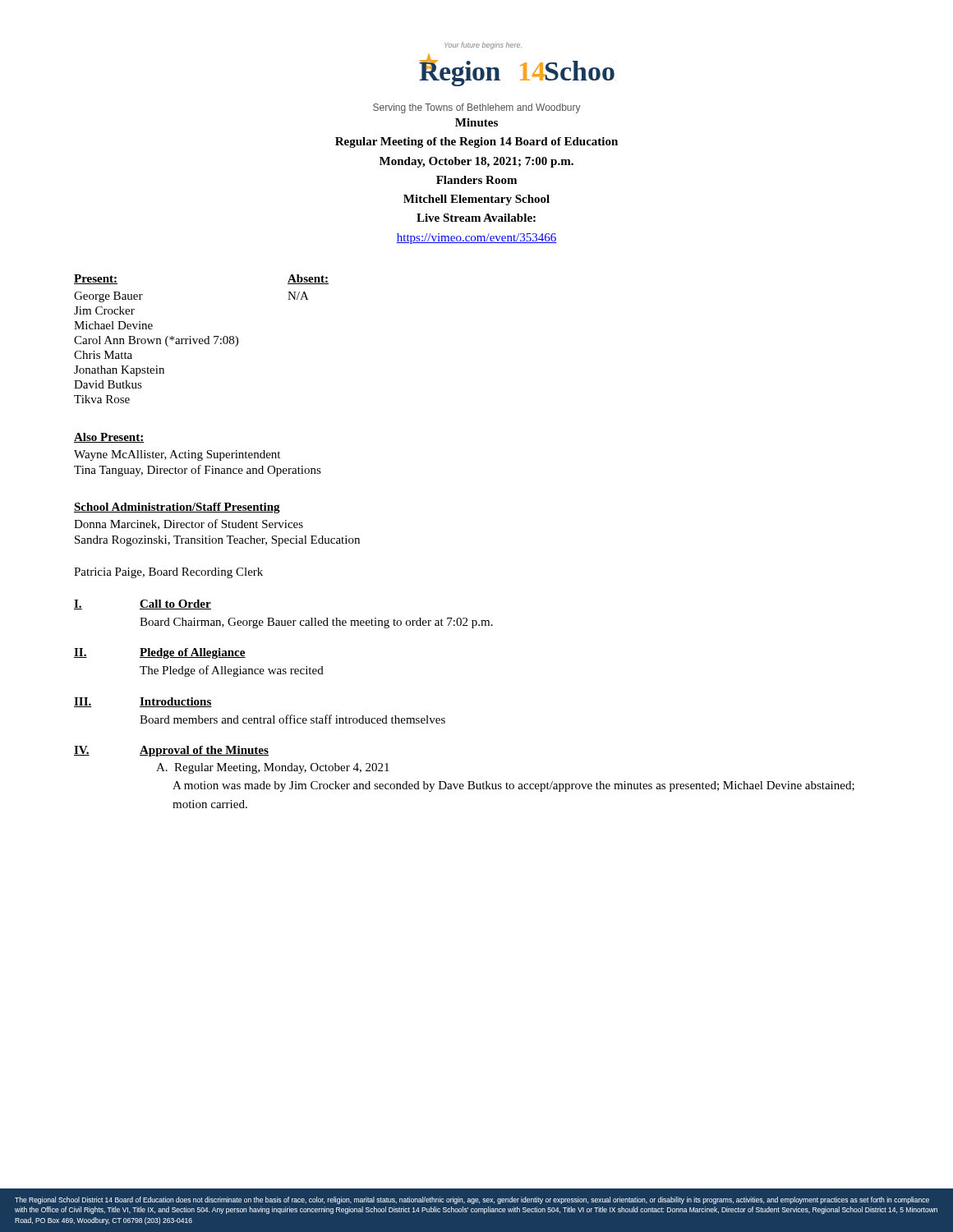The image size is (953, 1232).
Task: Where does it say "Call to Order"?
Action: click(175, 603)
